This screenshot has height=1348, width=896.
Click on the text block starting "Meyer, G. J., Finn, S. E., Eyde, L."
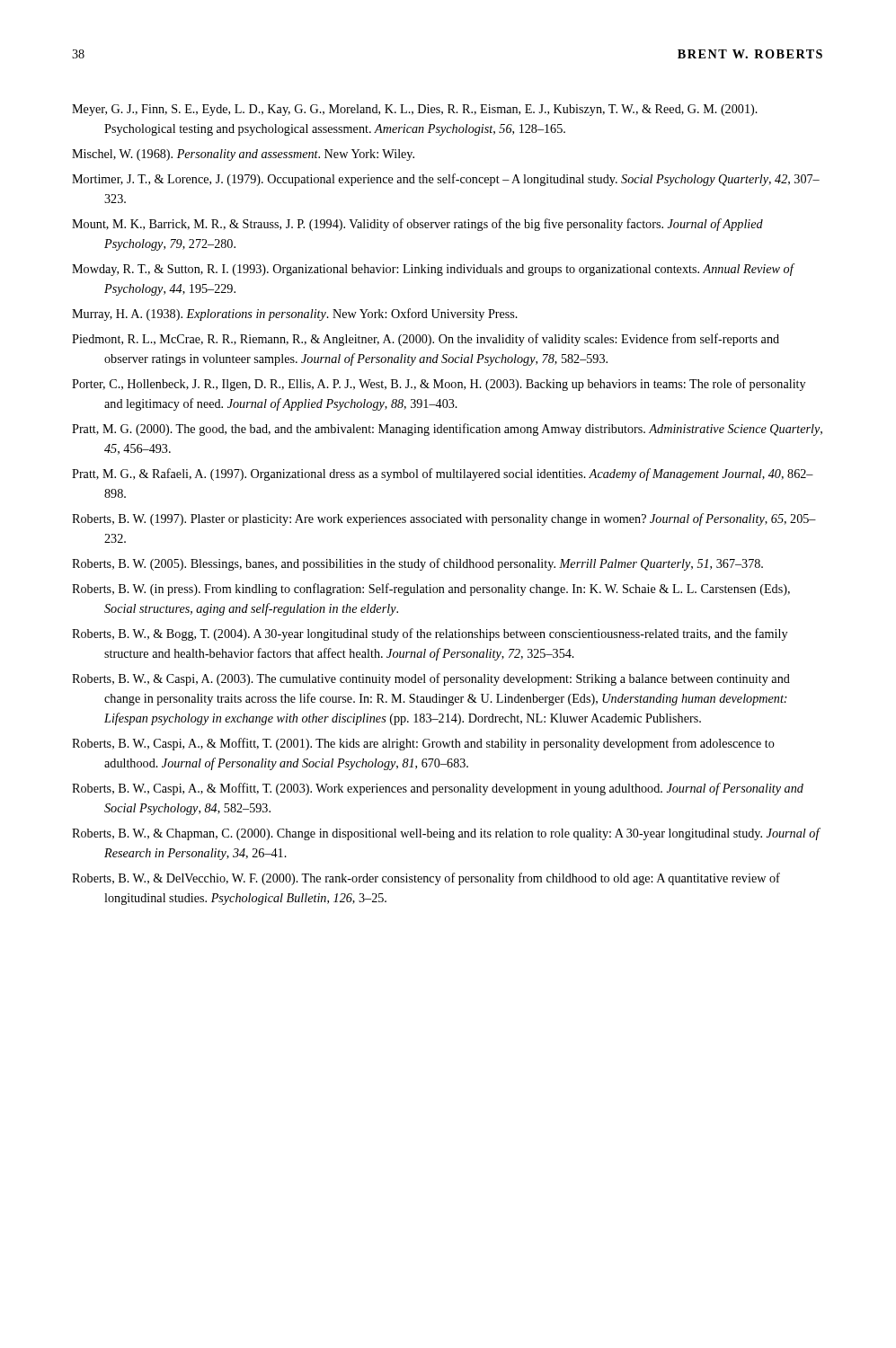click(x=415, y=119)
